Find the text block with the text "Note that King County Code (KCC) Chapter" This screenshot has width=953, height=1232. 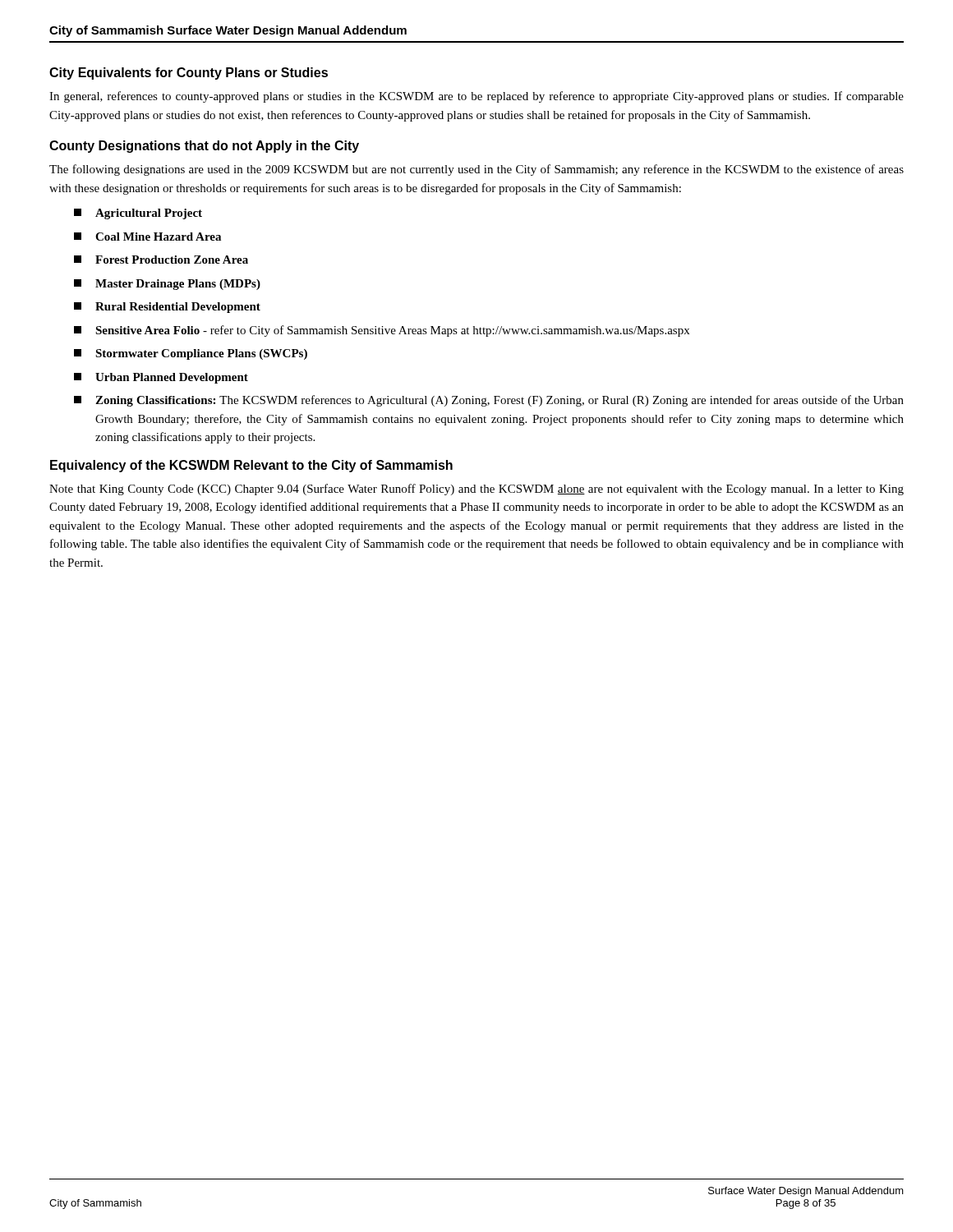[476, 525]
